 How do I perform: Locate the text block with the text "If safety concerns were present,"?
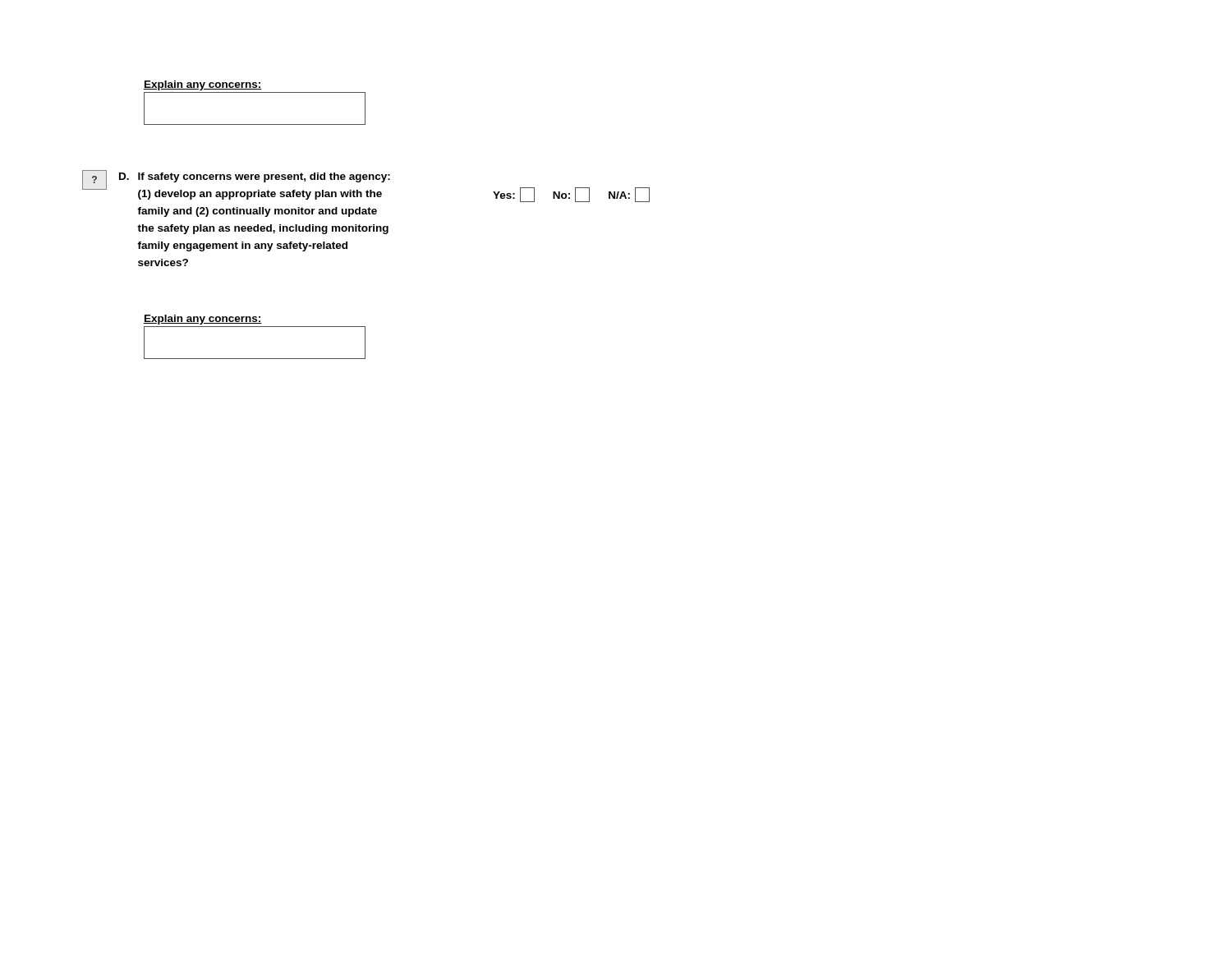(264, 219)
